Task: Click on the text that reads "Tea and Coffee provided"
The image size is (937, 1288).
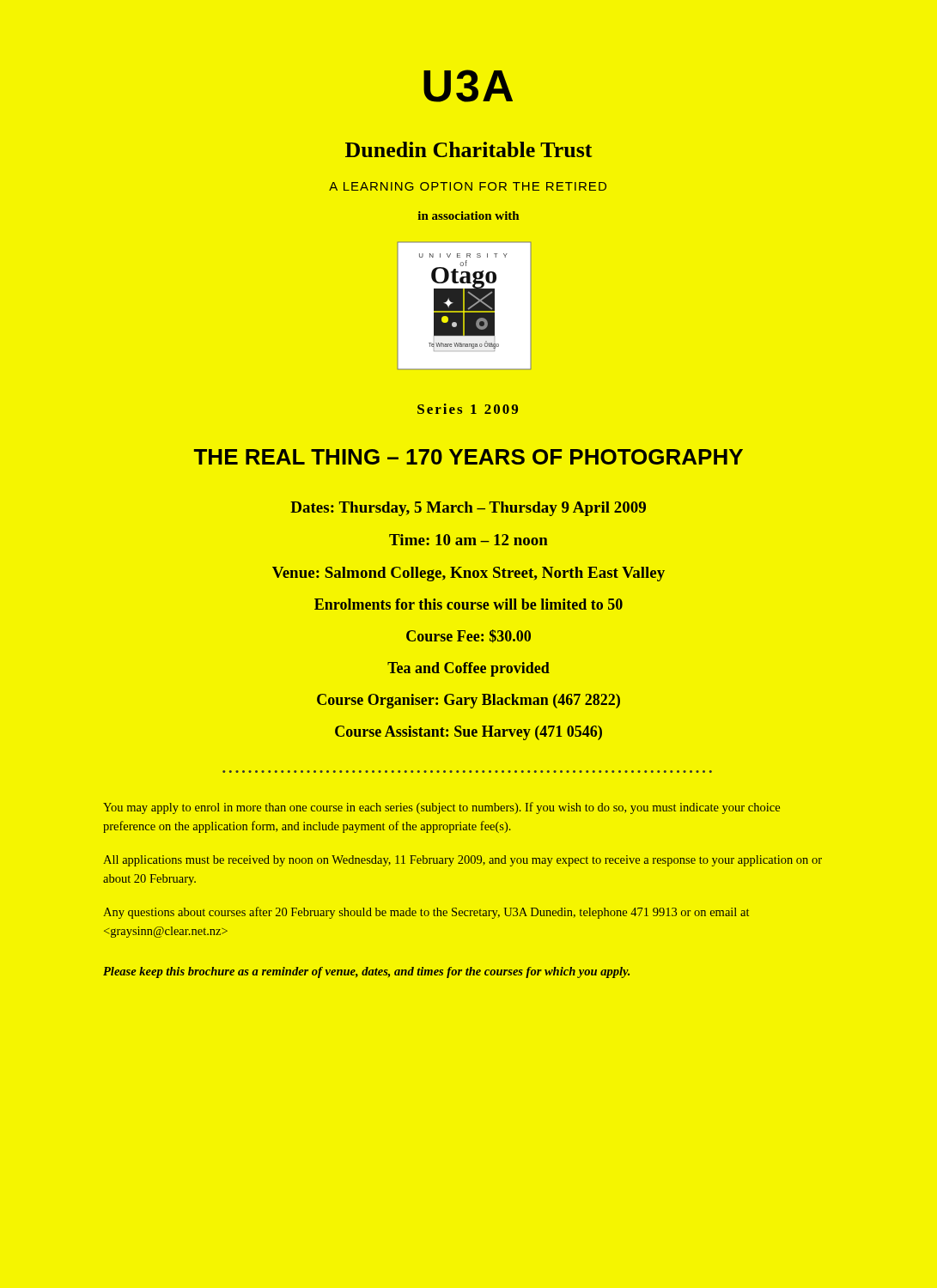Action: tap(468, 668)
